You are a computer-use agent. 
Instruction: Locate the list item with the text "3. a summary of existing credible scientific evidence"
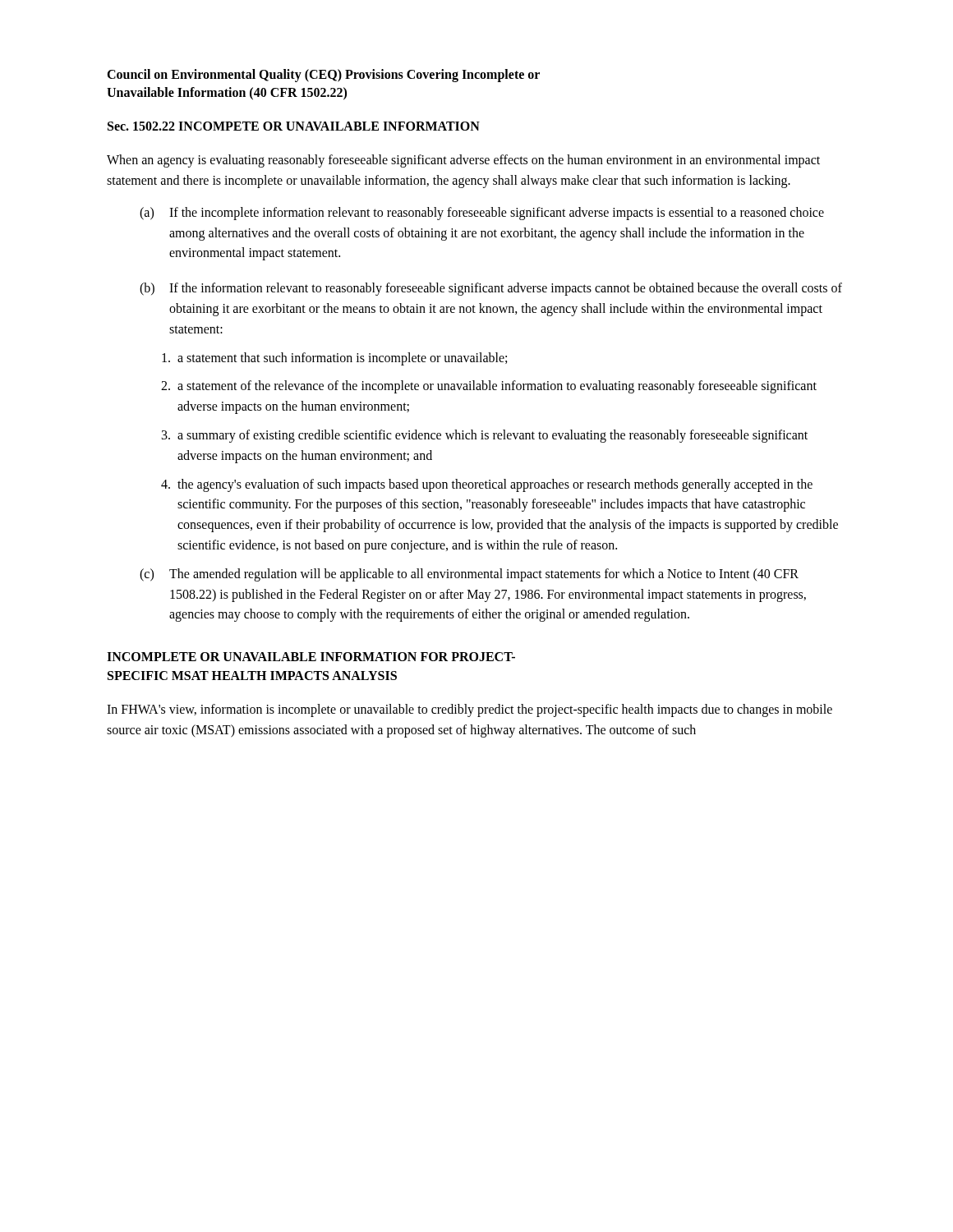(497, 446)
